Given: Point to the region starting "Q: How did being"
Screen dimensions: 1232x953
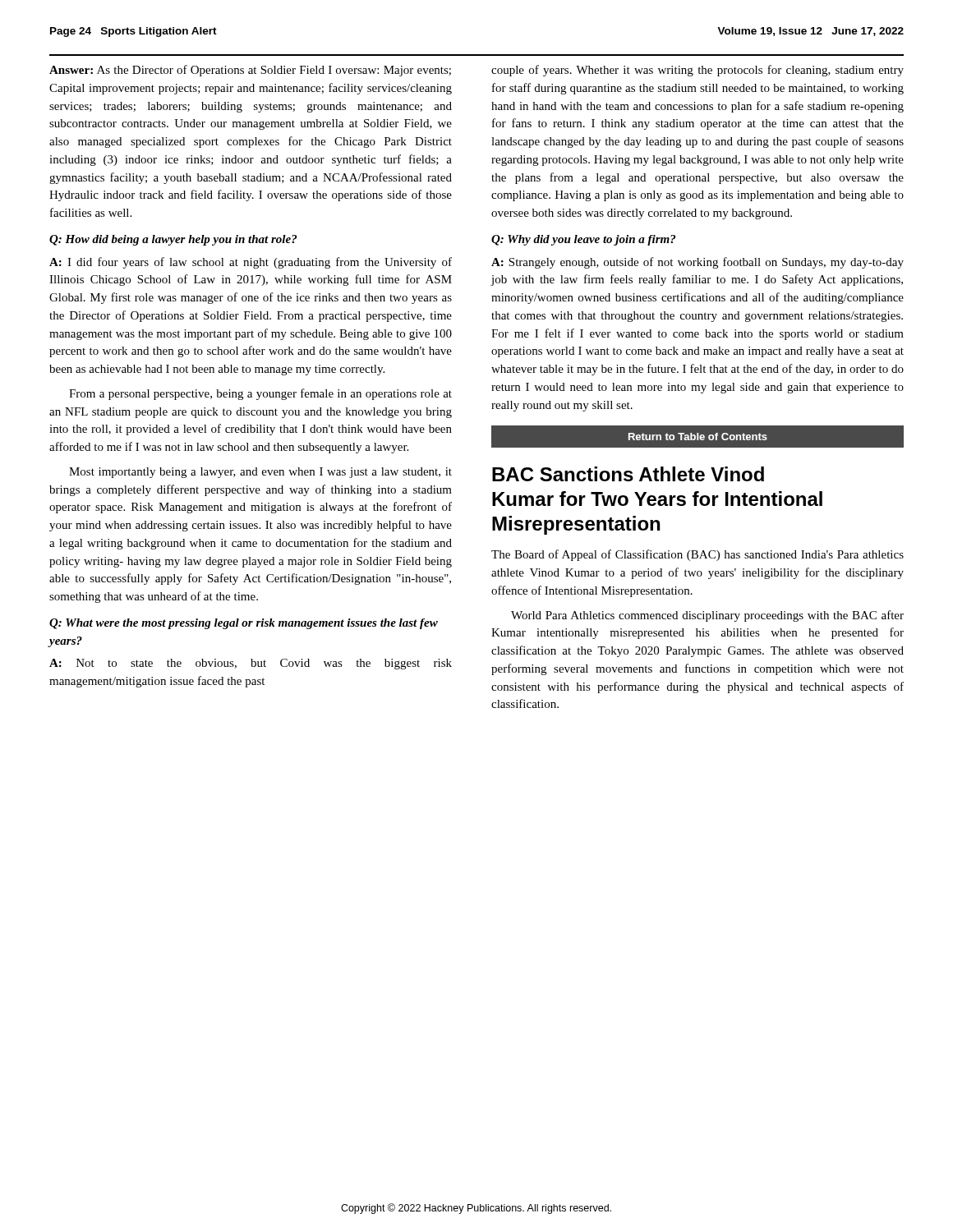Looking at the screenshot, I should point(173,239).
